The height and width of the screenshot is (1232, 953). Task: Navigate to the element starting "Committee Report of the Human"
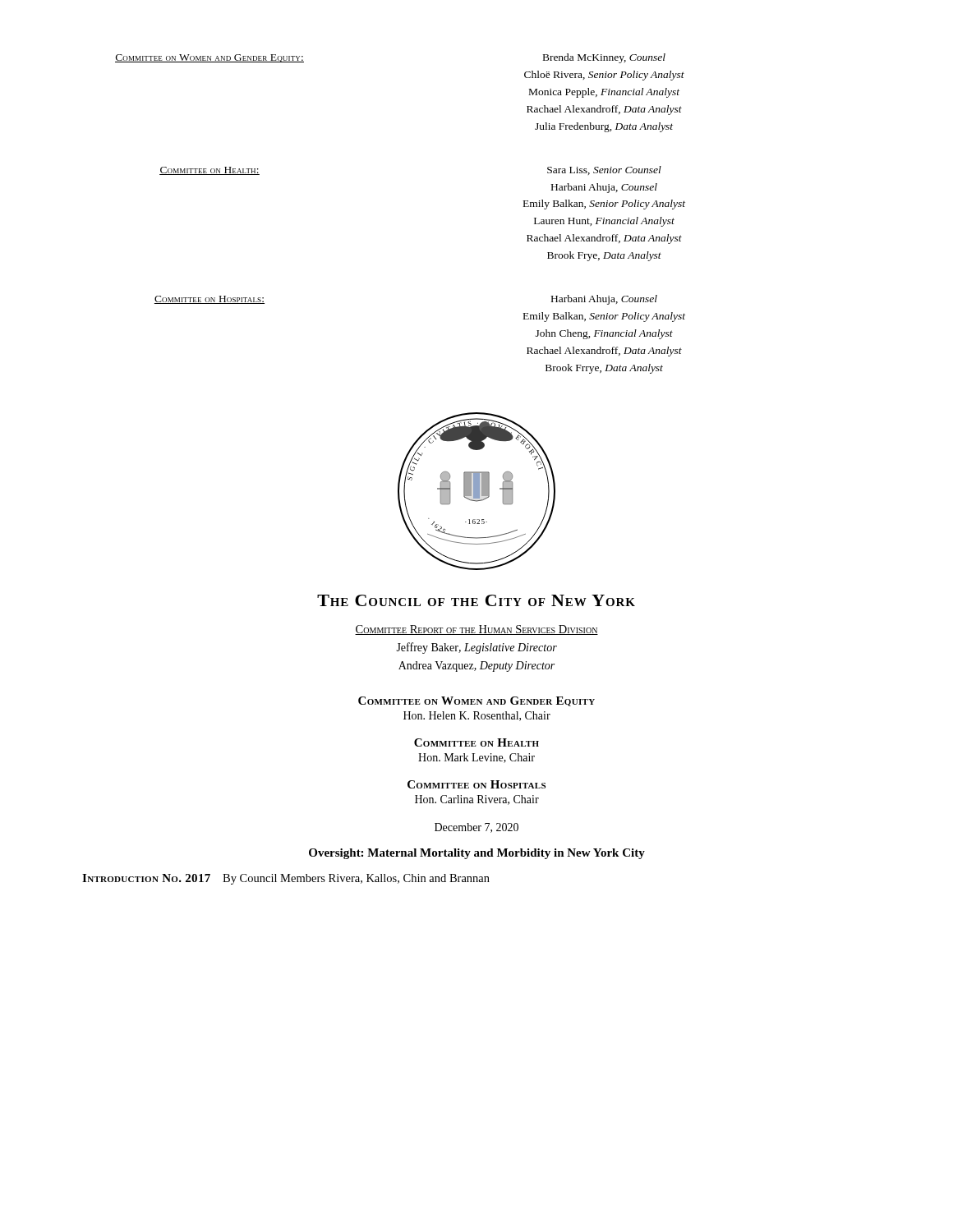click(x=476, y=649)
